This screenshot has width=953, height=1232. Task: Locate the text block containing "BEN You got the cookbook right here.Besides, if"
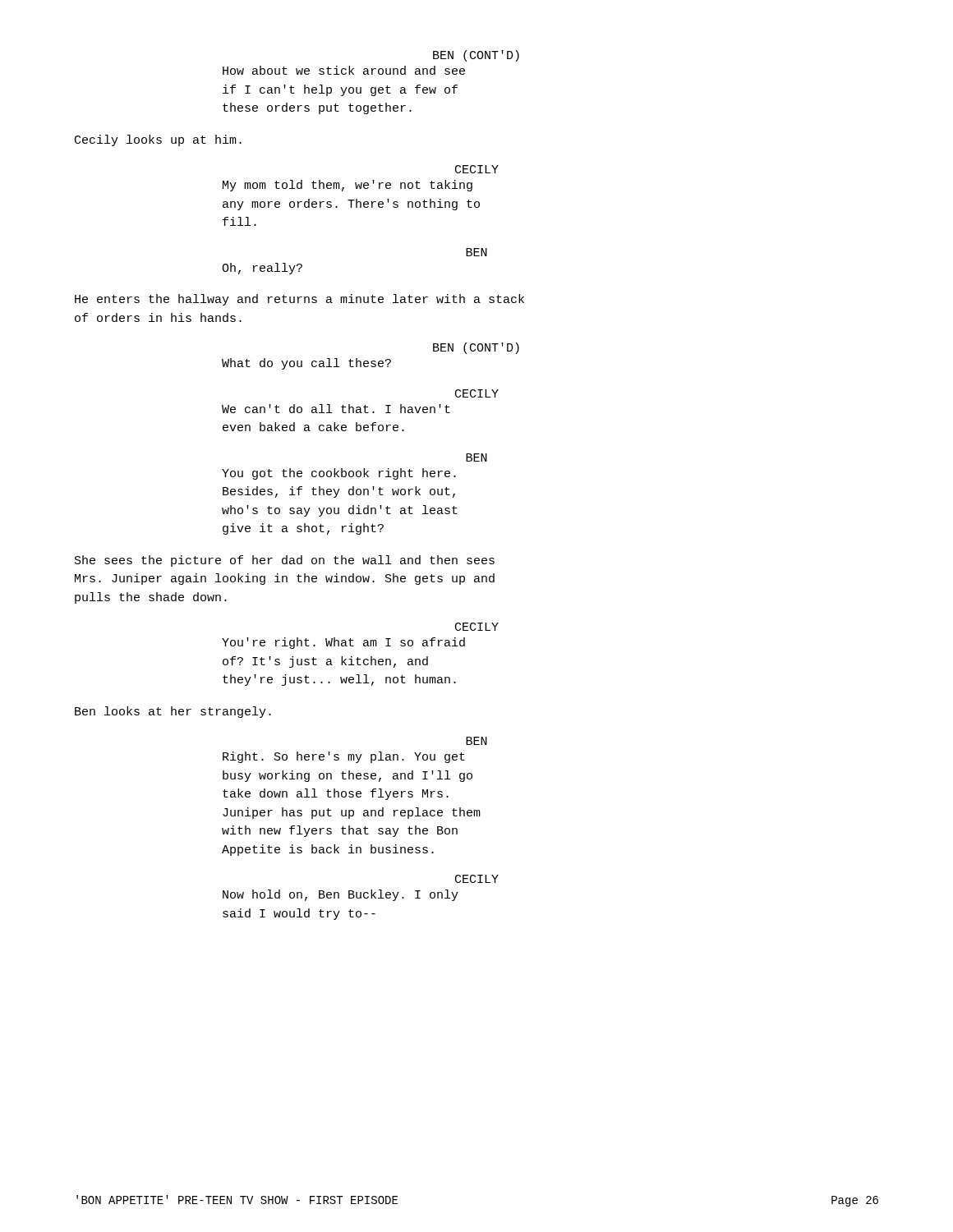476,457
